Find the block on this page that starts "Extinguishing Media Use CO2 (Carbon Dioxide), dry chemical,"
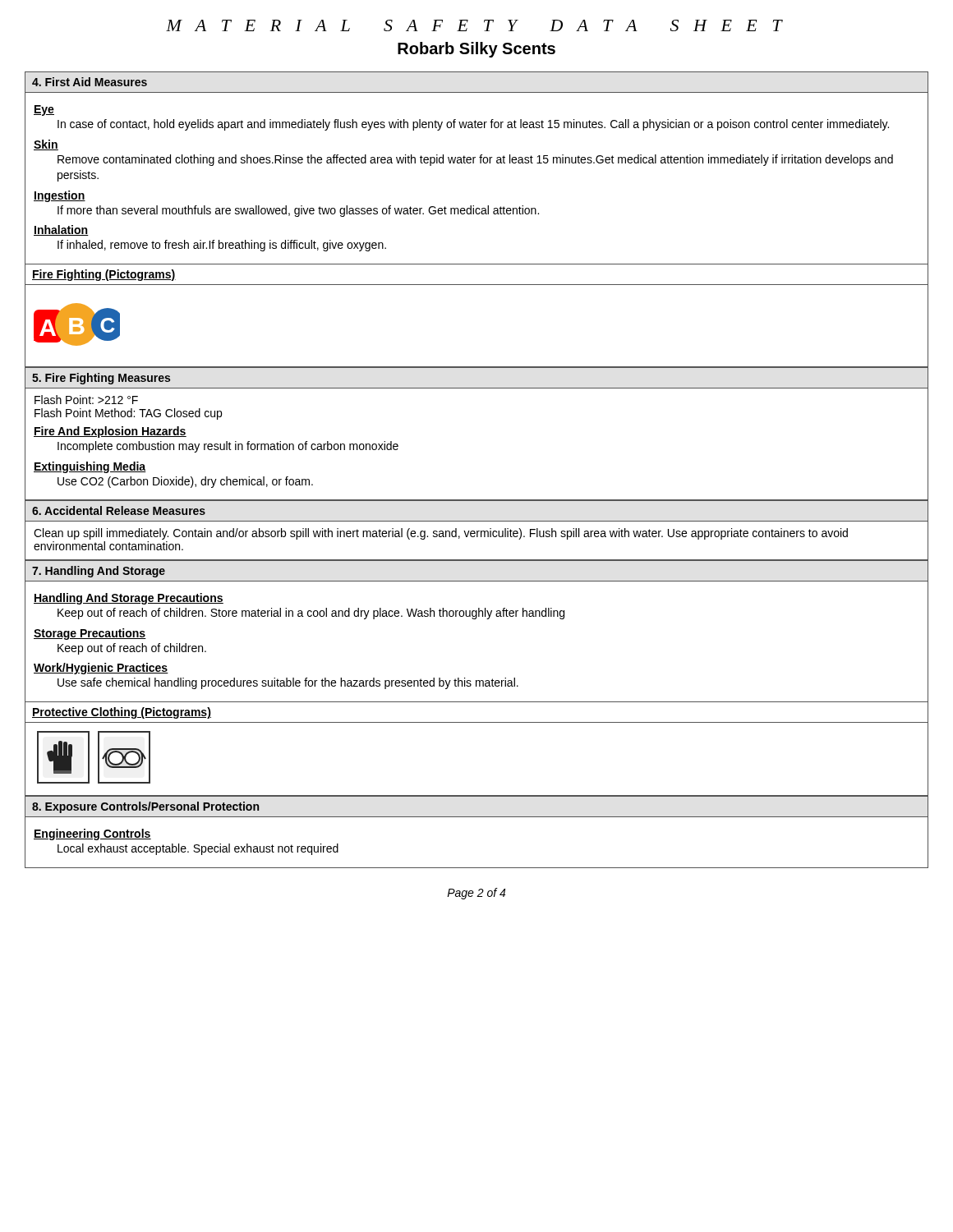Screen dimensions: 1232x953 coord(90,467)
